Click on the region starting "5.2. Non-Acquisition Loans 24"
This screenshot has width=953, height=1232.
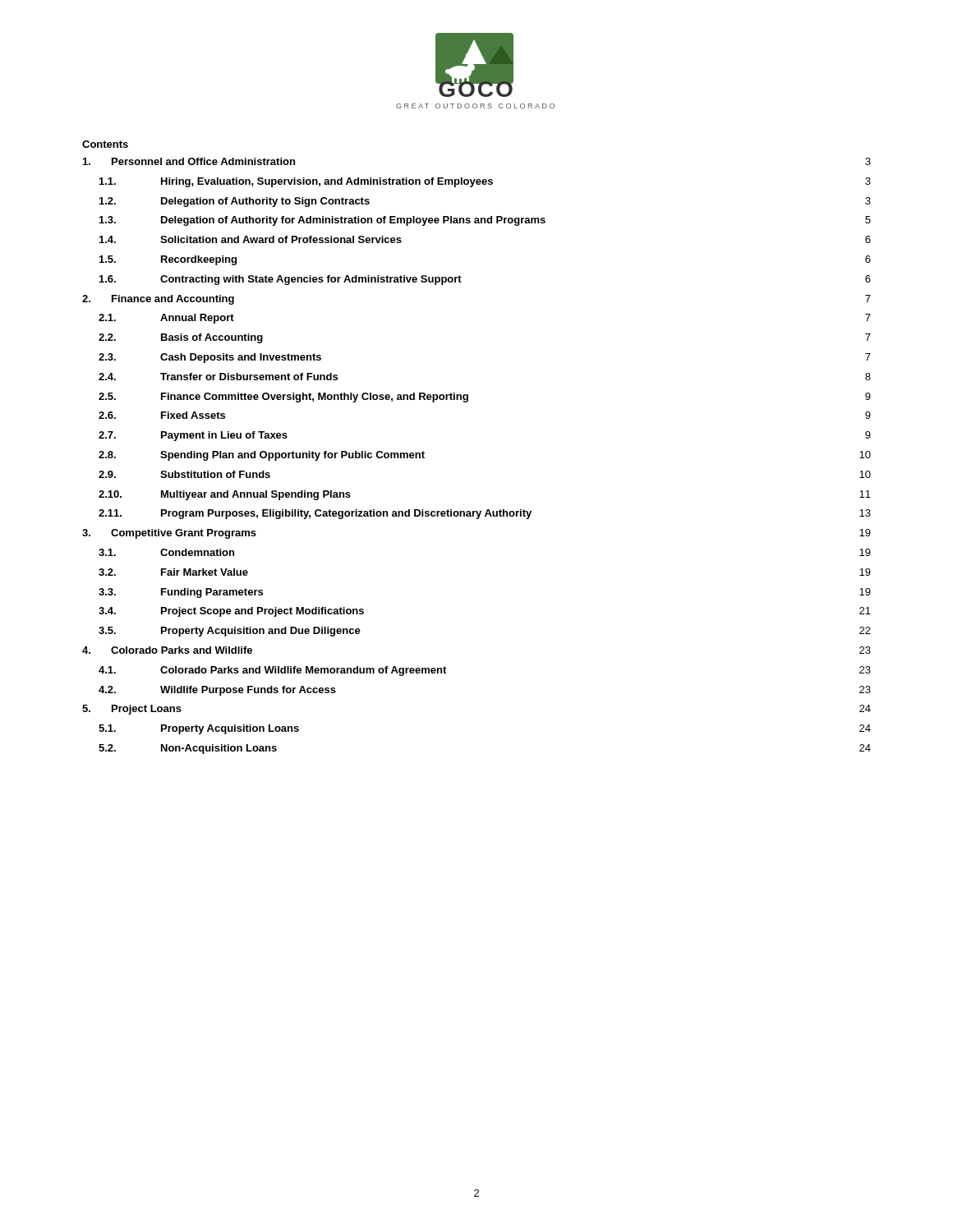(x=110, y=749)
